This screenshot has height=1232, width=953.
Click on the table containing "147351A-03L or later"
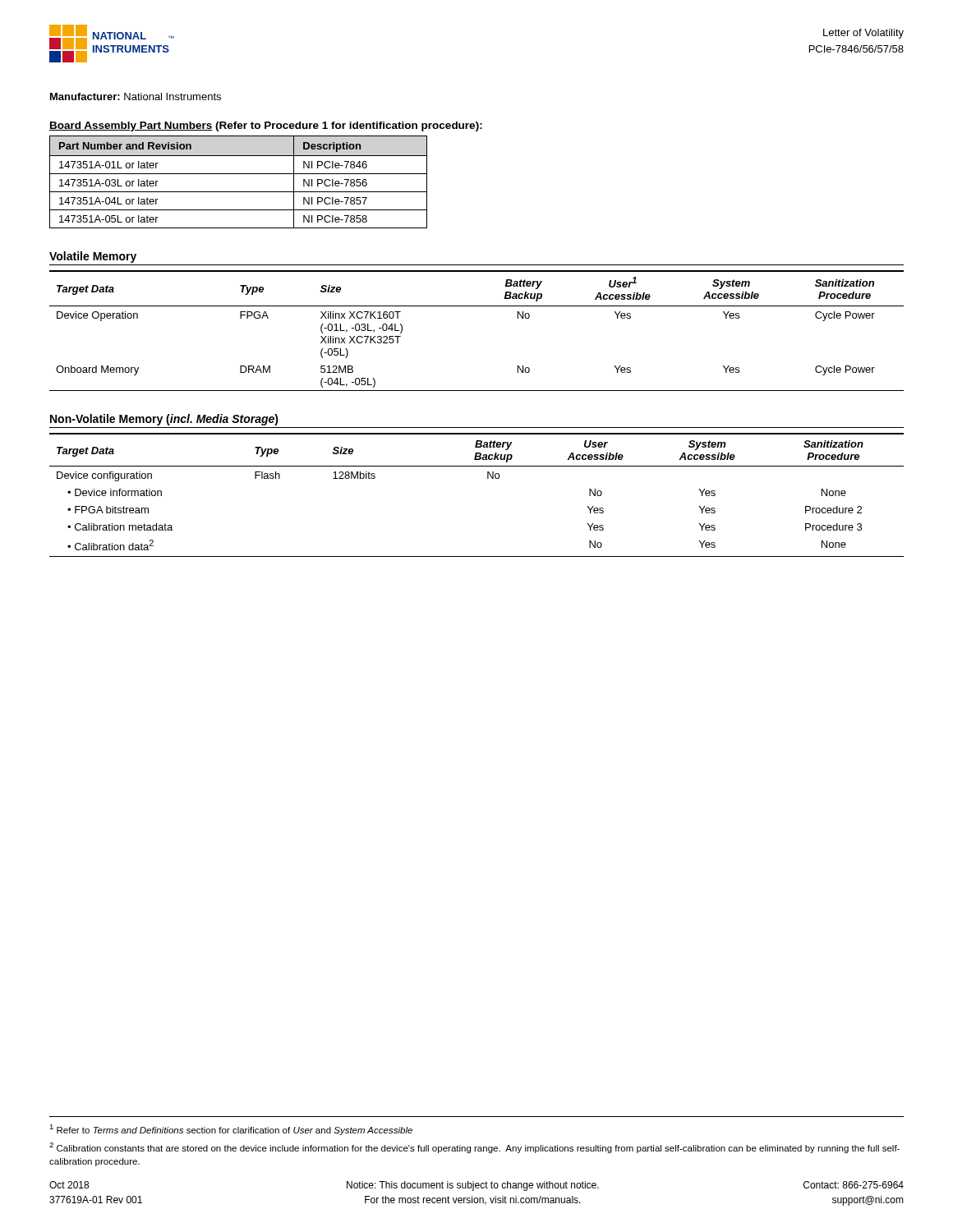pyautogui.click(x=476, y=182)
